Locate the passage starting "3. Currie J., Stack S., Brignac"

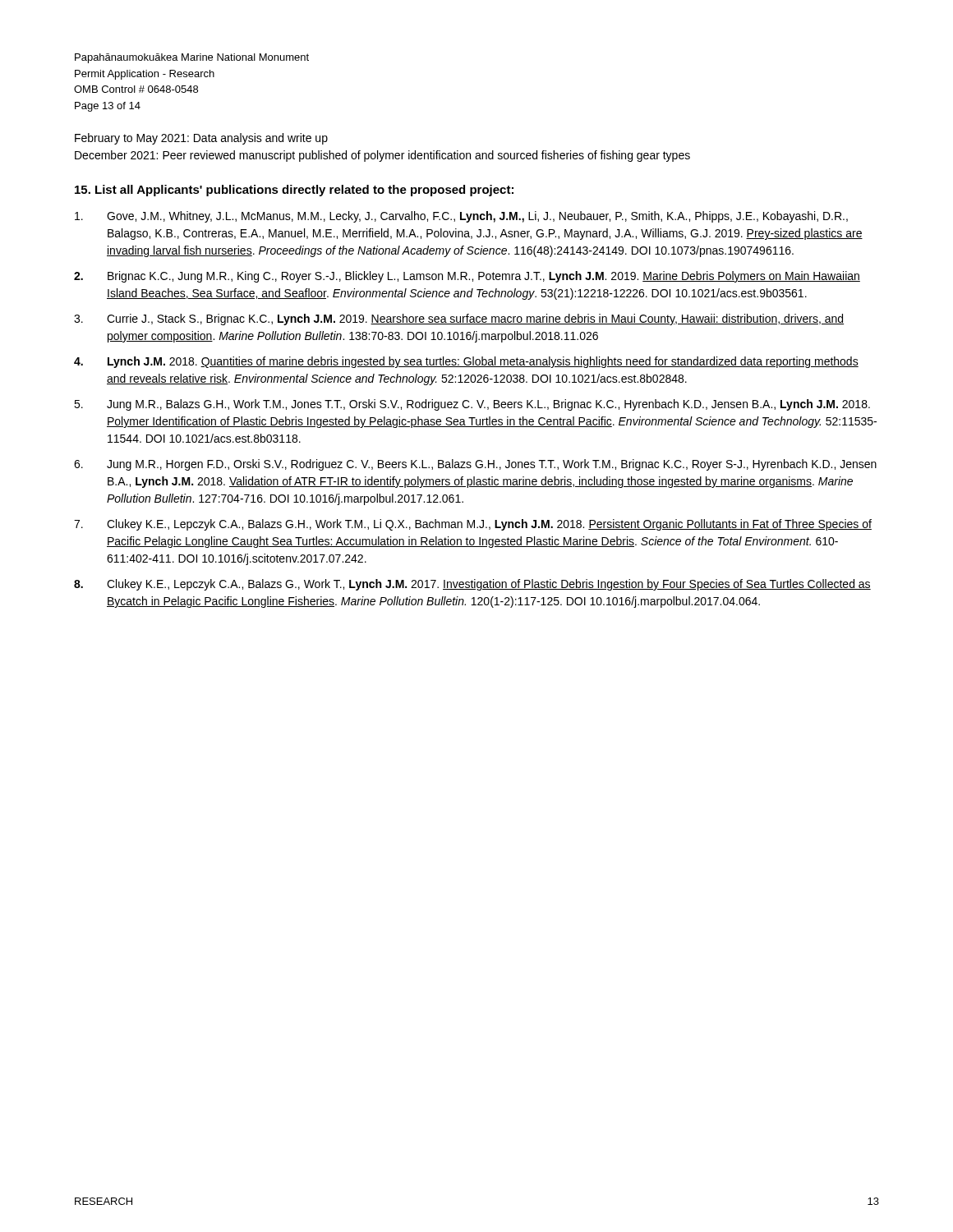[x=476, y=328]
